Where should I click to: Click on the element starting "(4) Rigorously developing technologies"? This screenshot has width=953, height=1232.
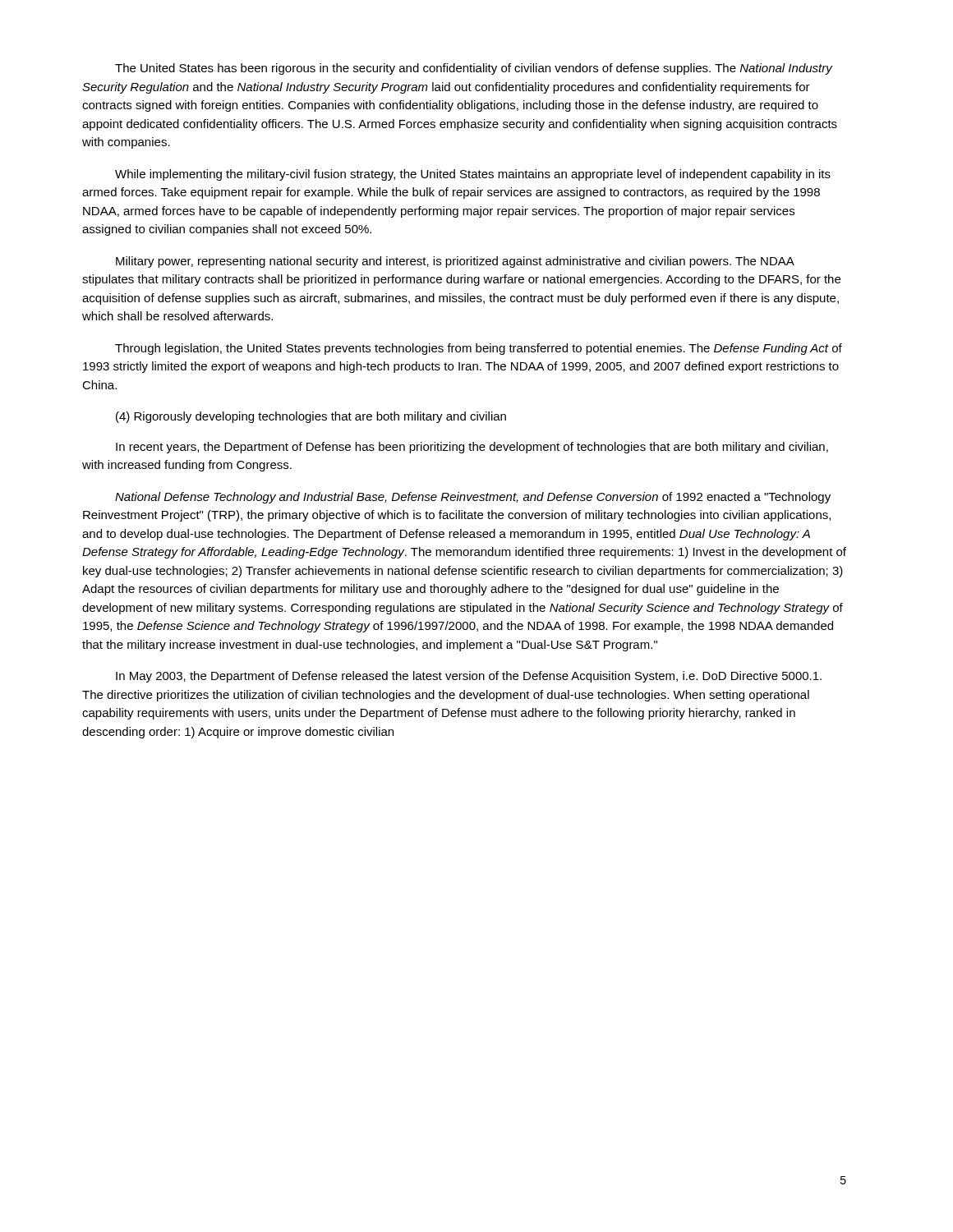[x=311, y=416]
